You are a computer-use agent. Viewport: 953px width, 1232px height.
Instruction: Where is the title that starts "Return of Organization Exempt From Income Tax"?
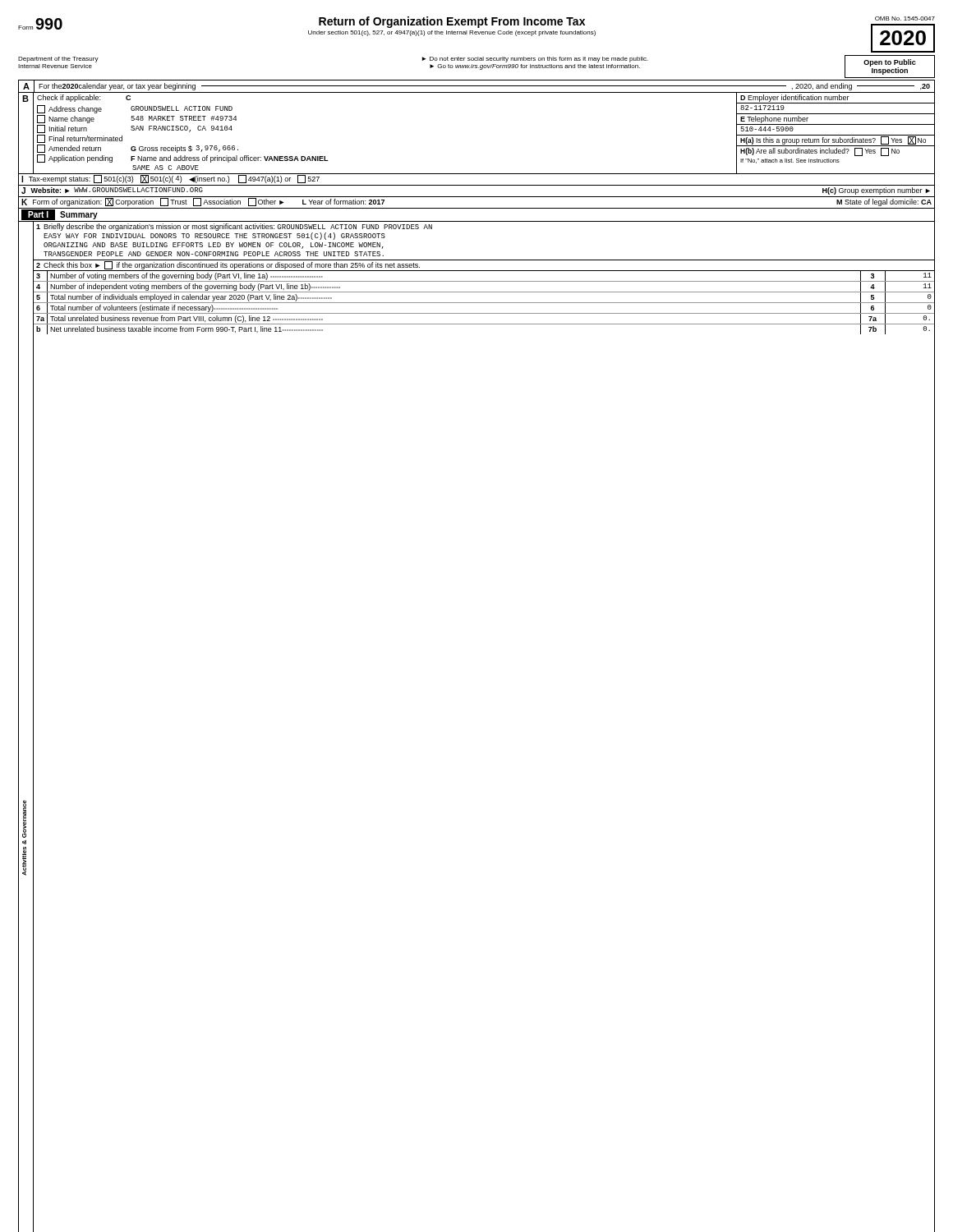452,25
